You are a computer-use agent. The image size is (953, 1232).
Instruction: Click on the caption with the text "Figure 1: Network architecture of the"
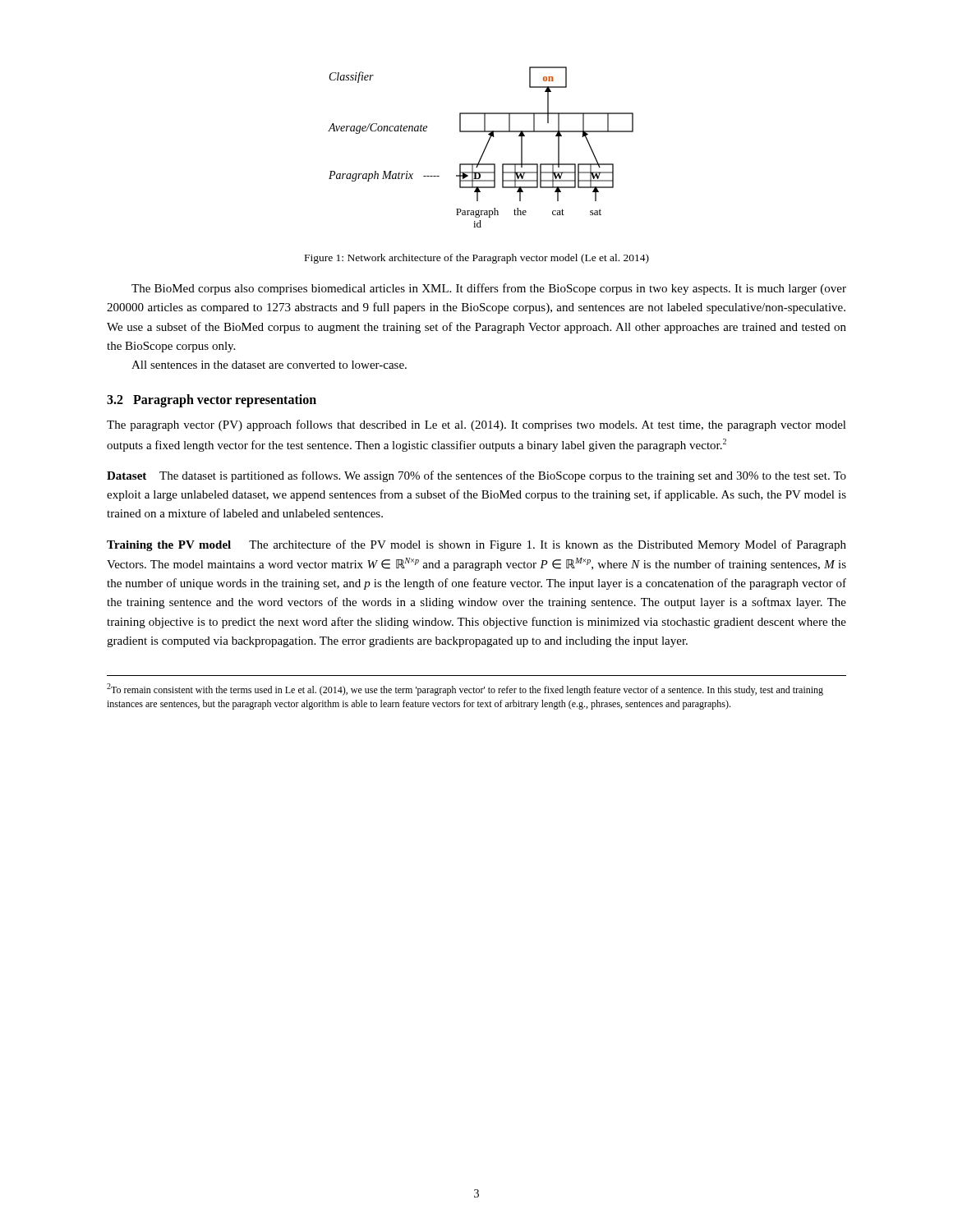476,257
